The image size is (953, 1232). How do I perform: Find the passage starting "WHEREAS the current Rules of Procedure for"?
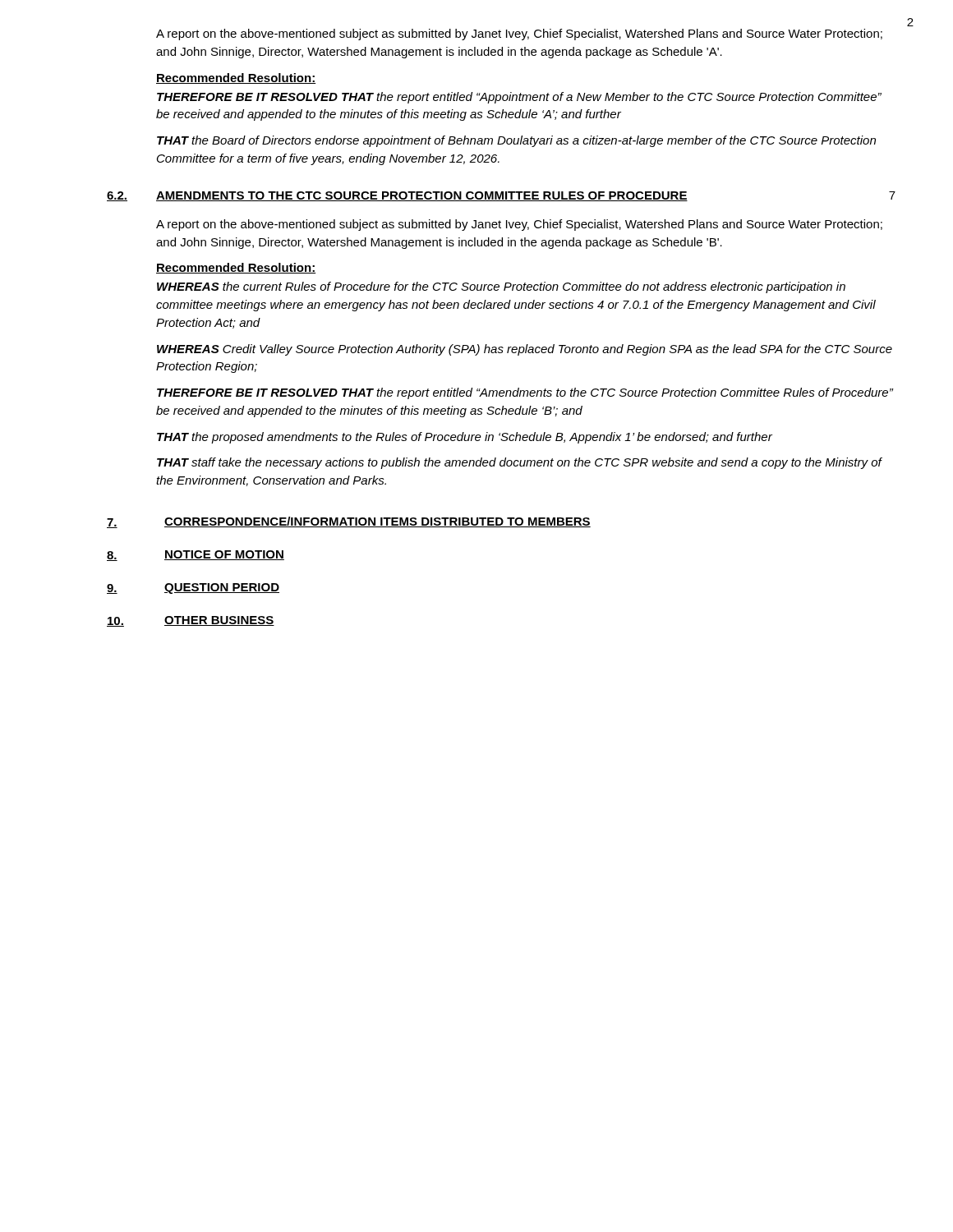coord(526,305)
